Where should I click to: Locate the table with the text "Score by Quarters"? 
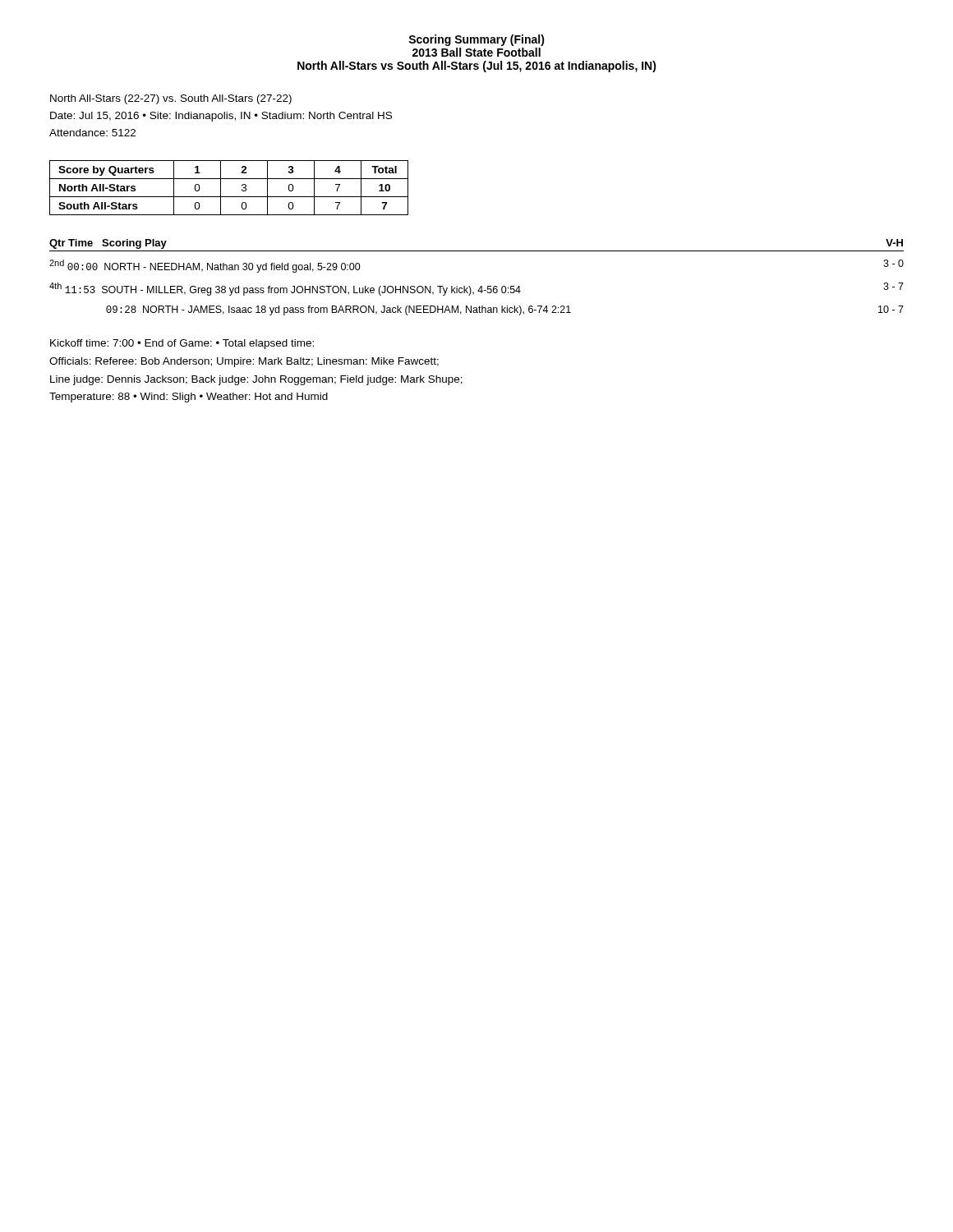click(476, 187)
